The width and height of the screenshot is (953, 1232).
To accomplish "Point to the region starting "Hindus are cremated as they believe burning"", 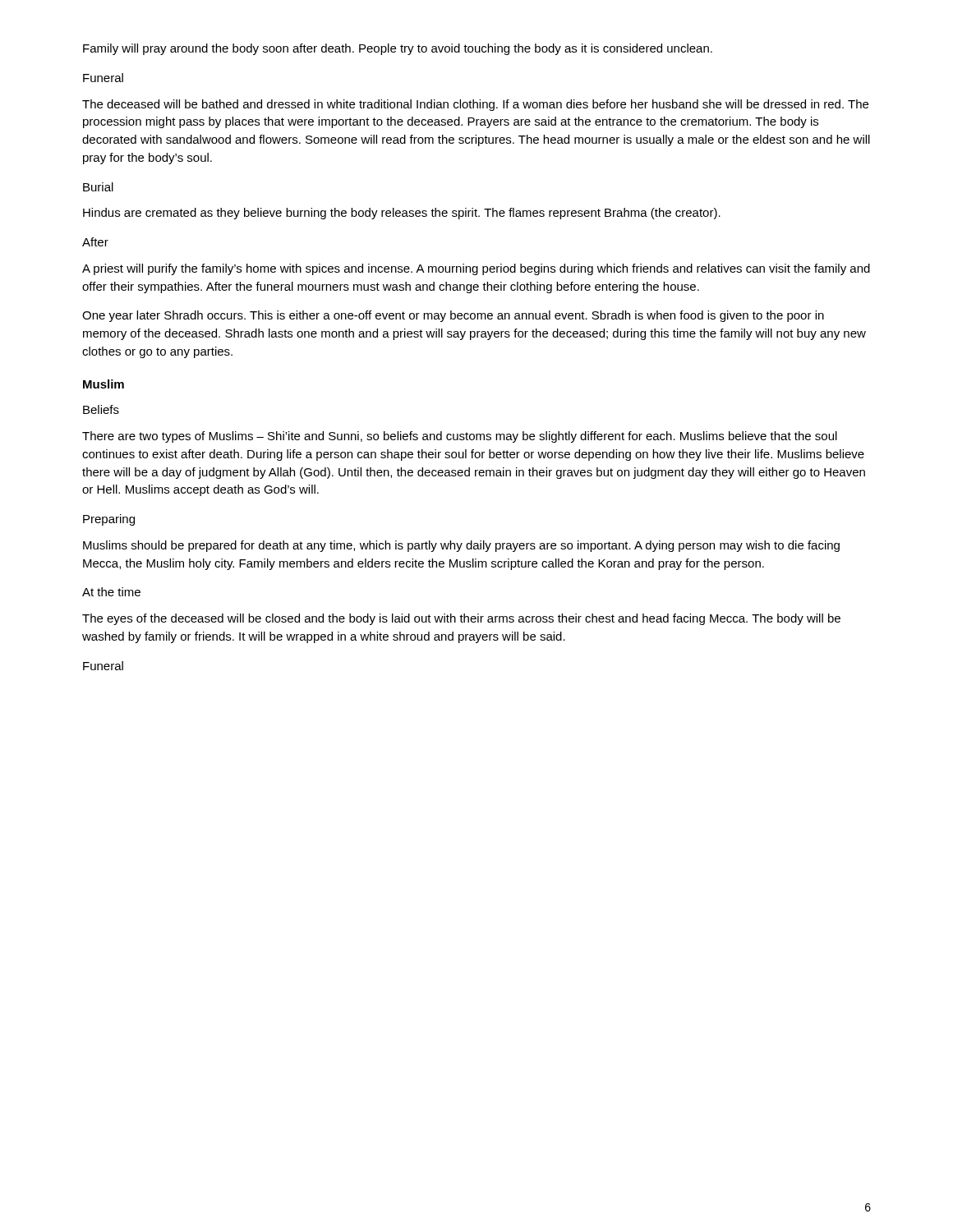I will (x=402, y=213).
